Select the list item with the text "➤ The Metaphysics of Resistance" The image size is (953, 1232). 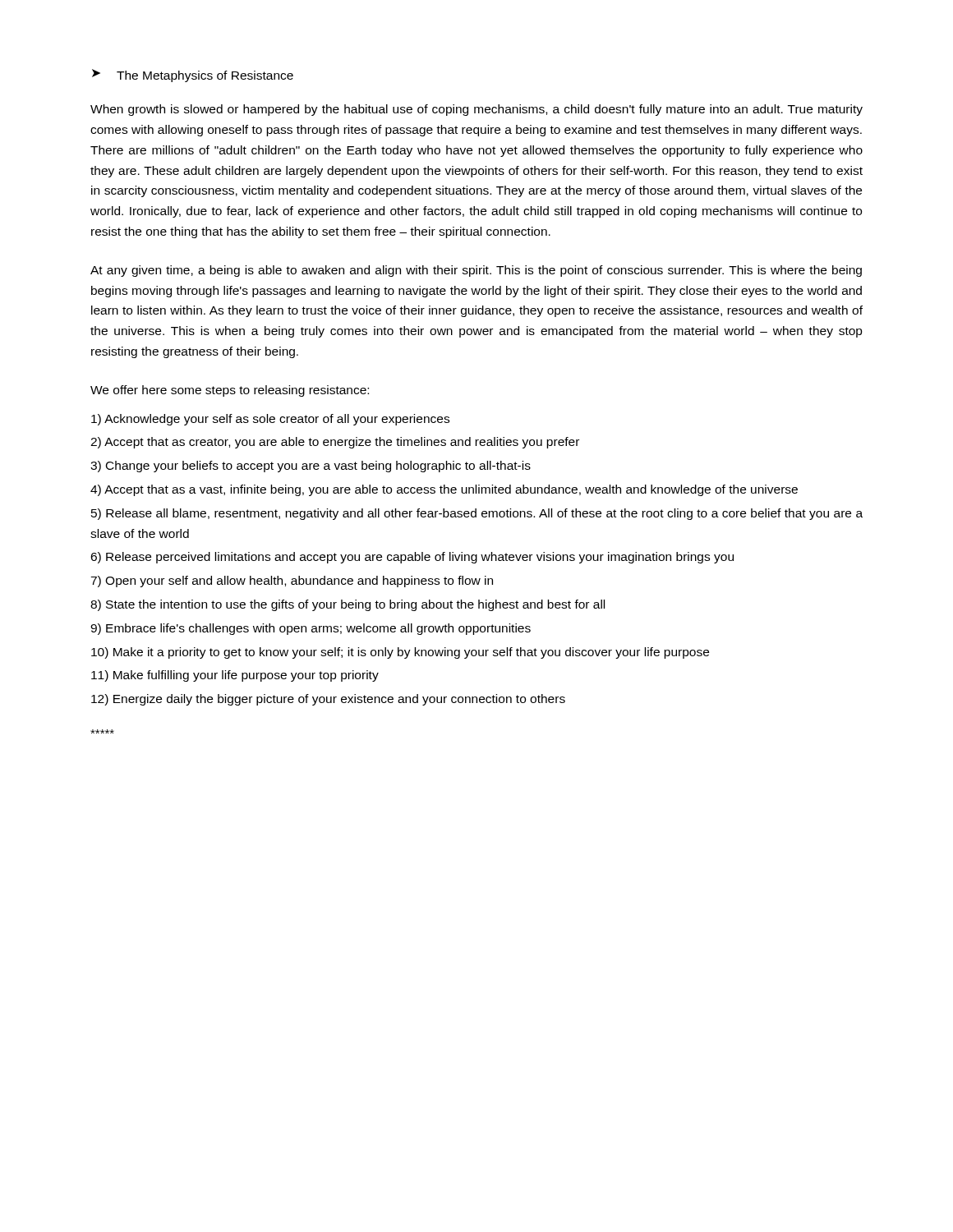192,75
